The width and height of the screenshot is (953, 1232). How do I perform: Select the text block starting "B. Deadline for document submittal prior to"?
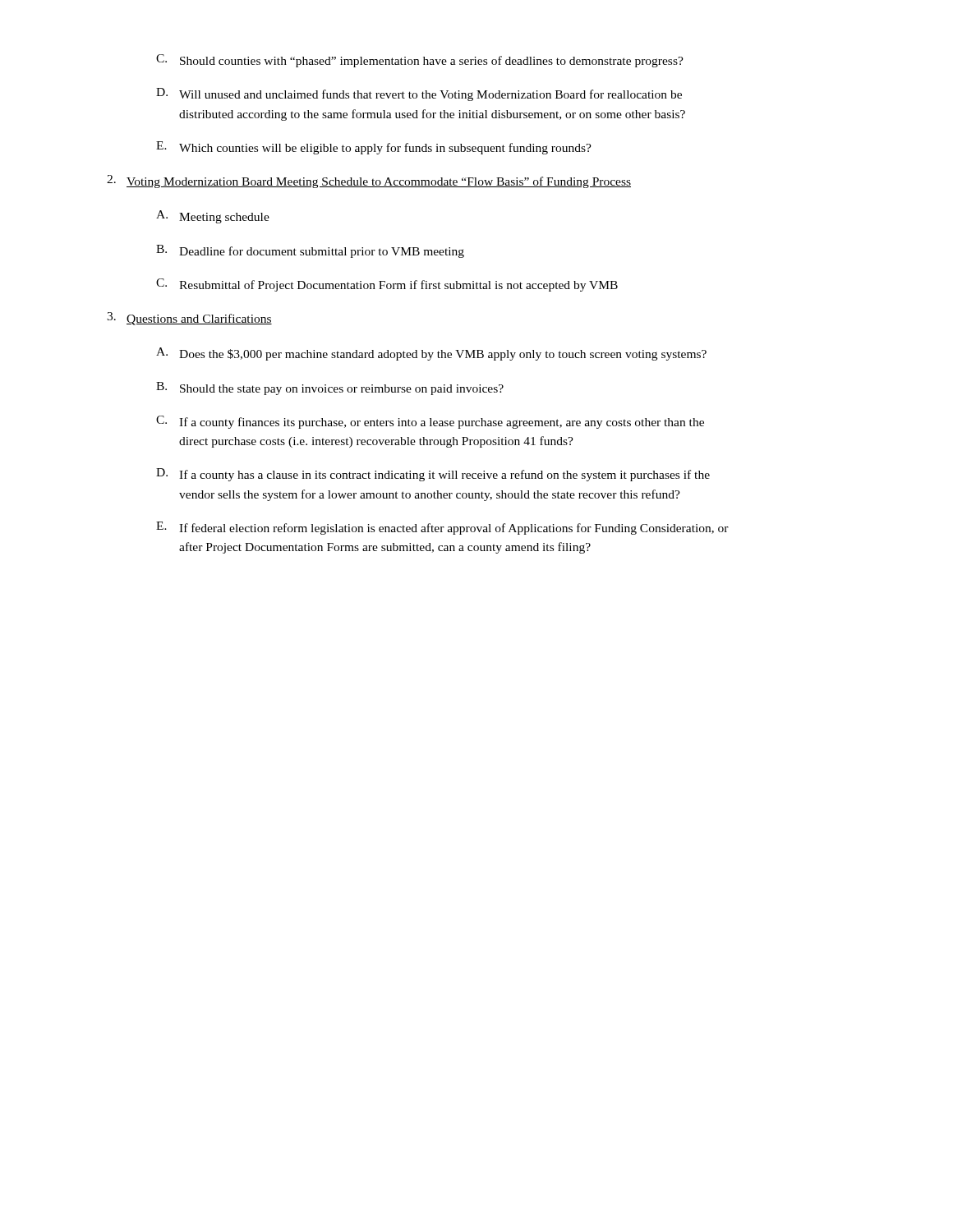[x=444, y=251]
